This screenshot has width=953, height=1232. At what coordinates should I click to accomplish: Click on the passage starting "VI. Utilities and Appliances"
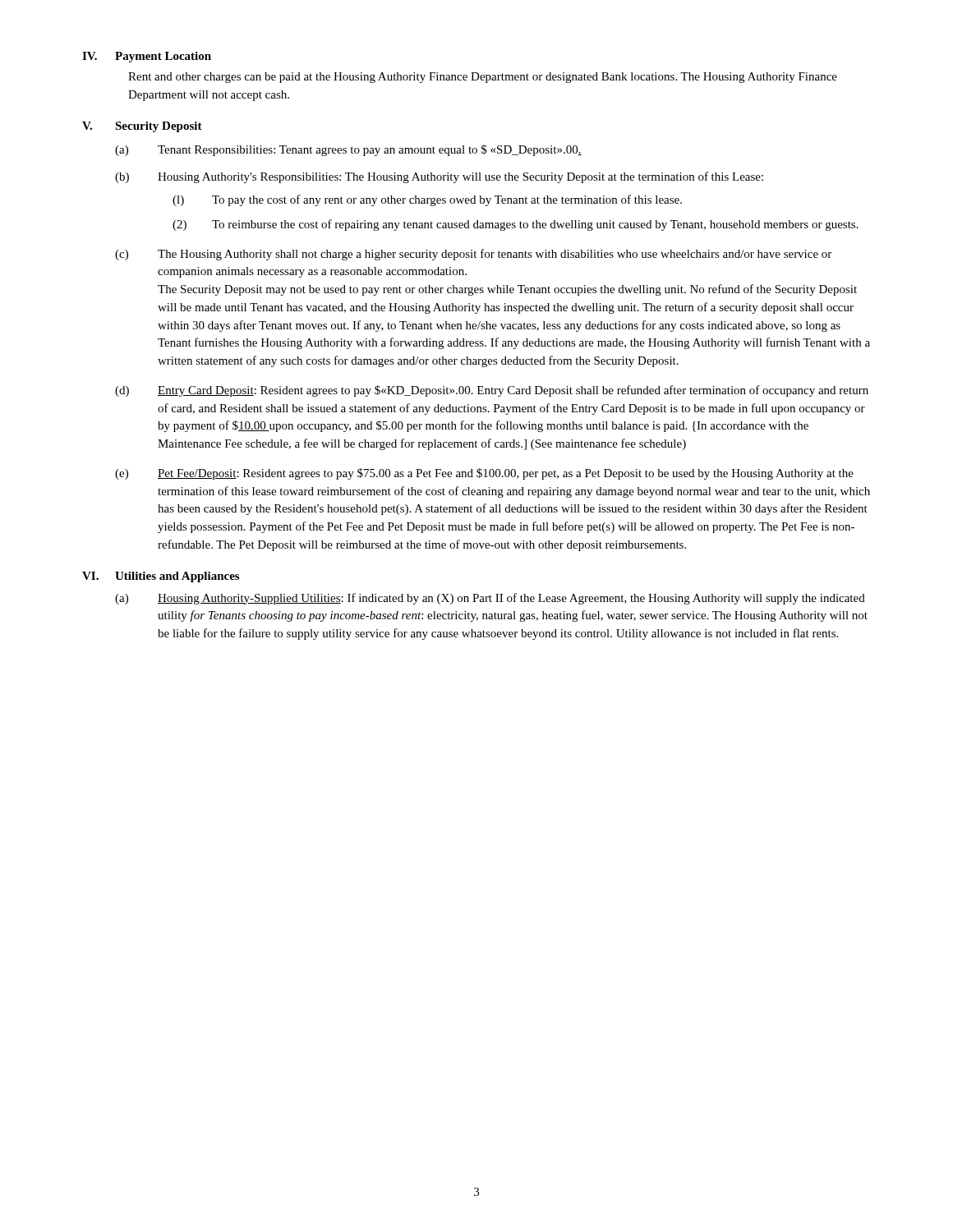(x=161, y=576)
